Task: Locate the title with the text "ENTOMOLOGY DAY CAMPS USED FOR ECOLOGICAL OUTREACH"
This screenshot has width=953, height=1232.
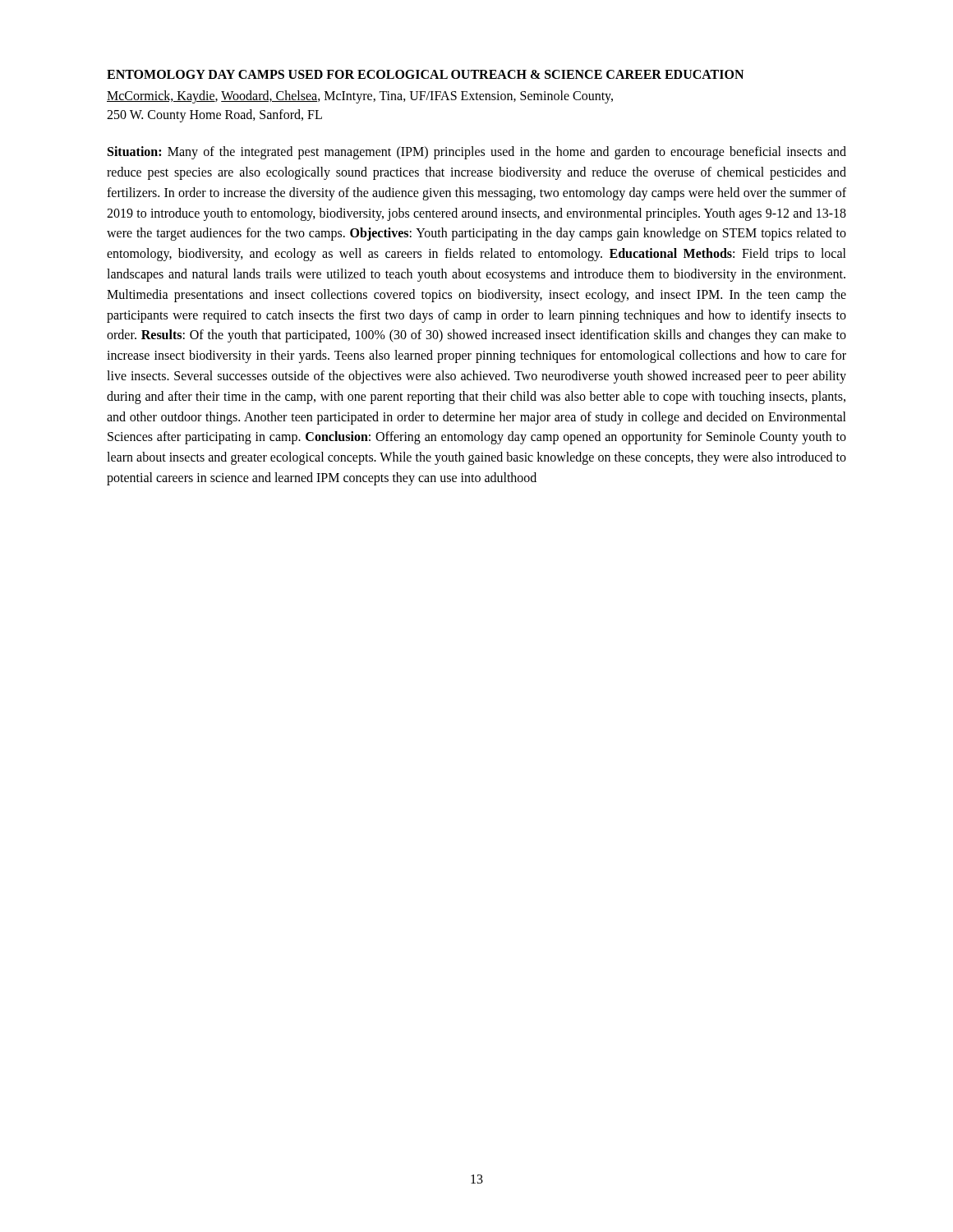Action: coord(425,74)
